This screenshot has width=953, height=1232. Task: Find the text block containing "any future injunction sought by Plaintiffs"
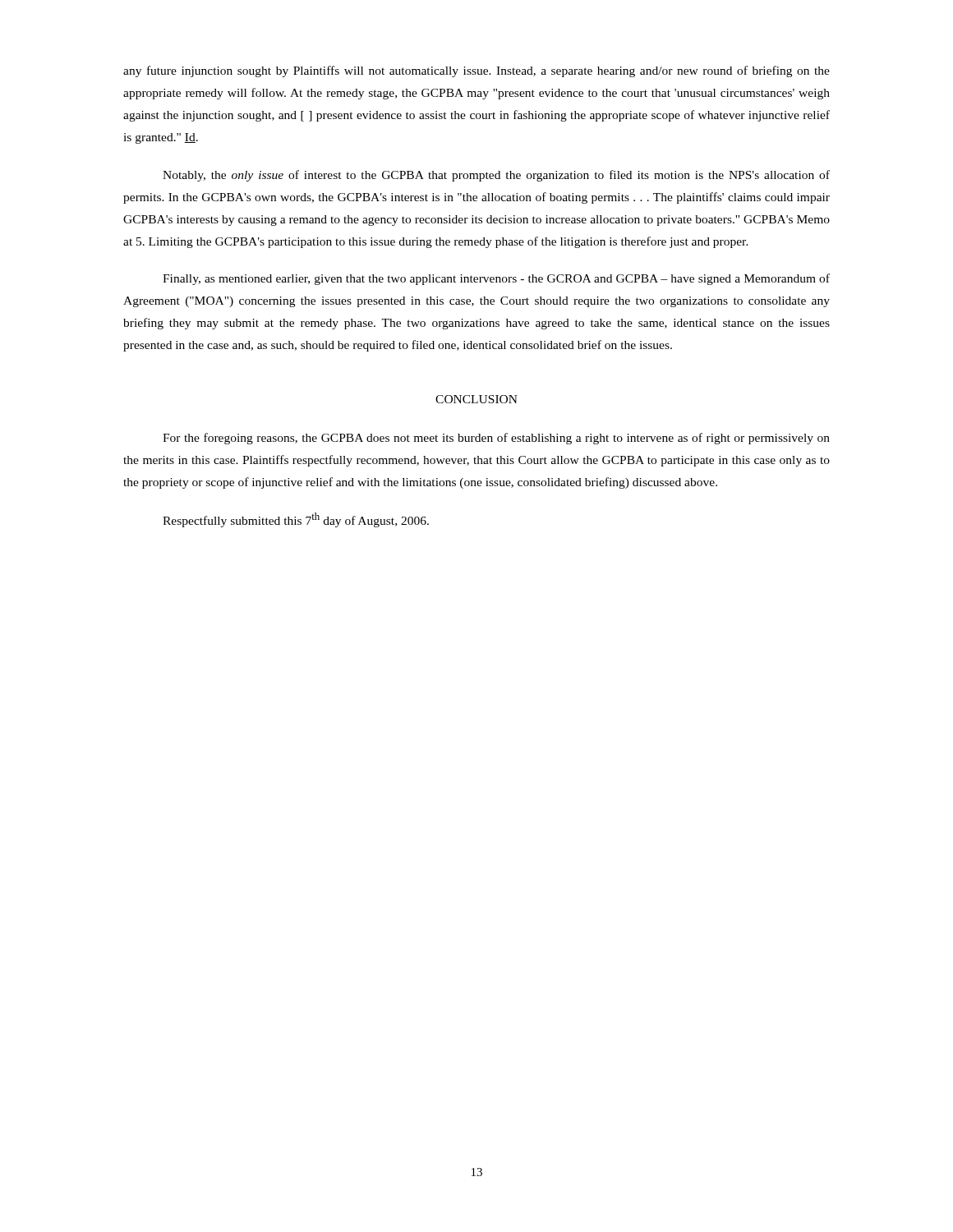tap(476, 104)
